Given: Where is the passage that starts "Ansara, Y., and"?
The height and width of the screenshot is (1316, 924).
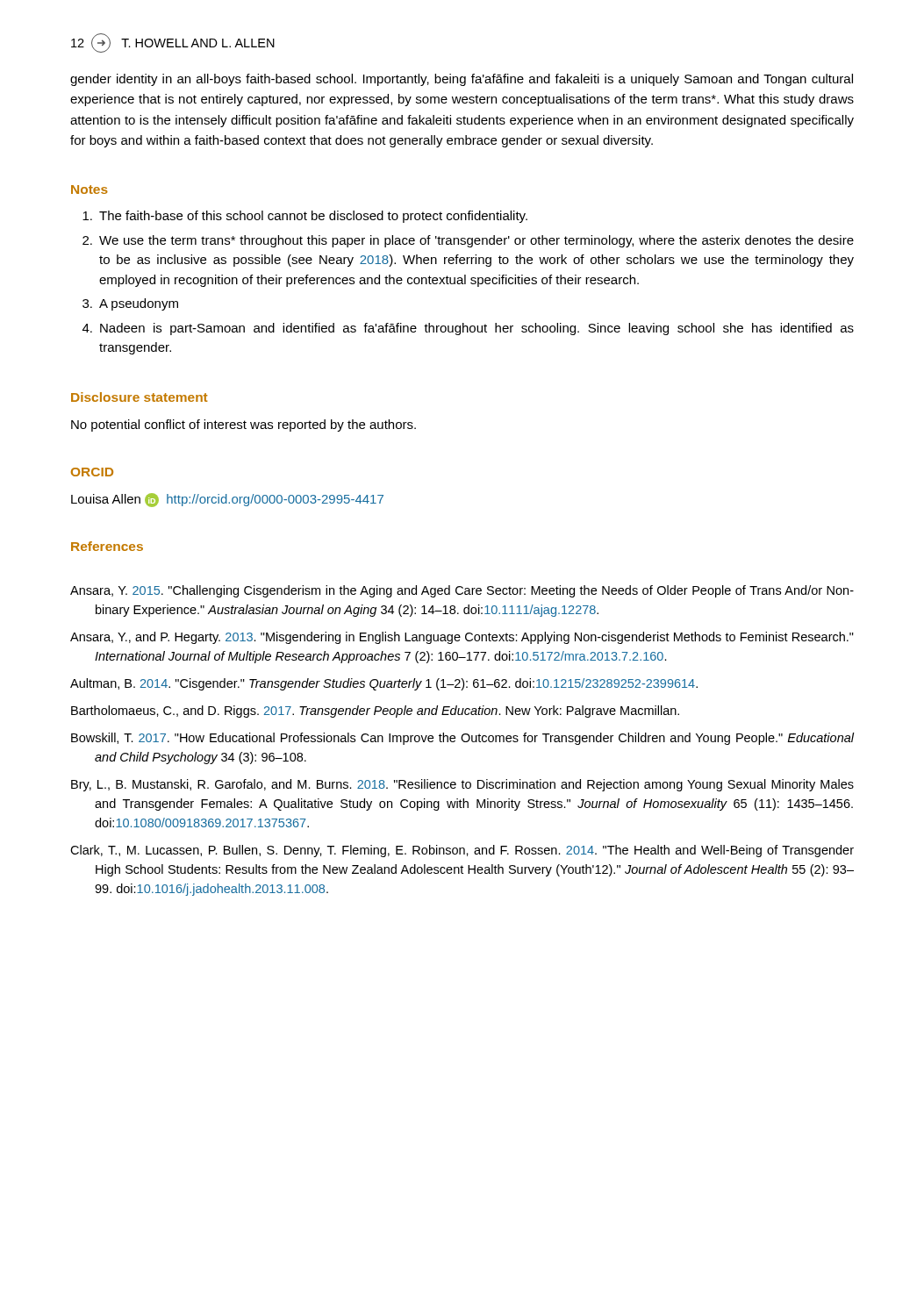Looking at the screenshot, I should point(462,647).
